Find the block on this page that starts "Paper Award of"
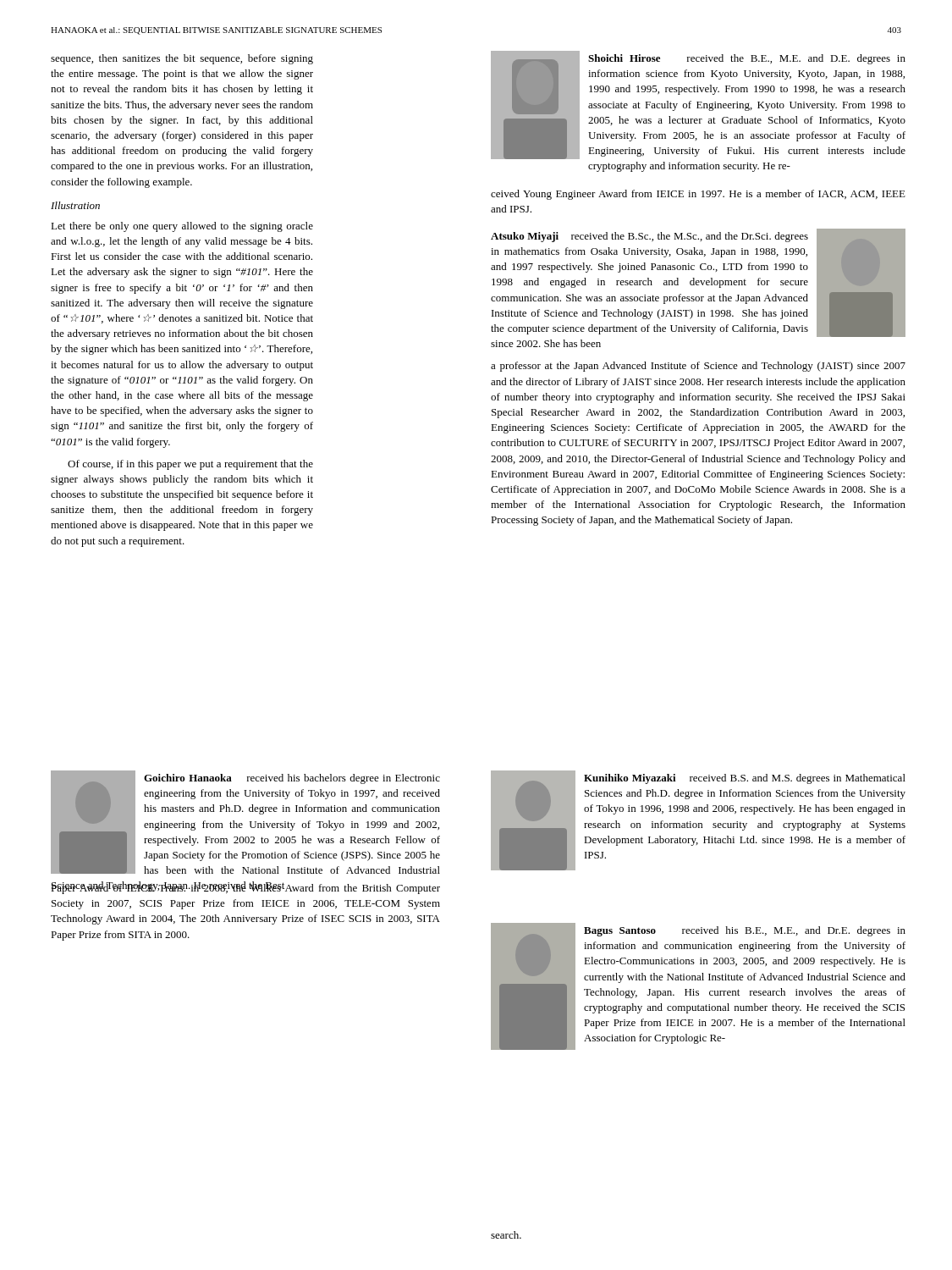952x1270 pixels. click(x=245, y=911)
